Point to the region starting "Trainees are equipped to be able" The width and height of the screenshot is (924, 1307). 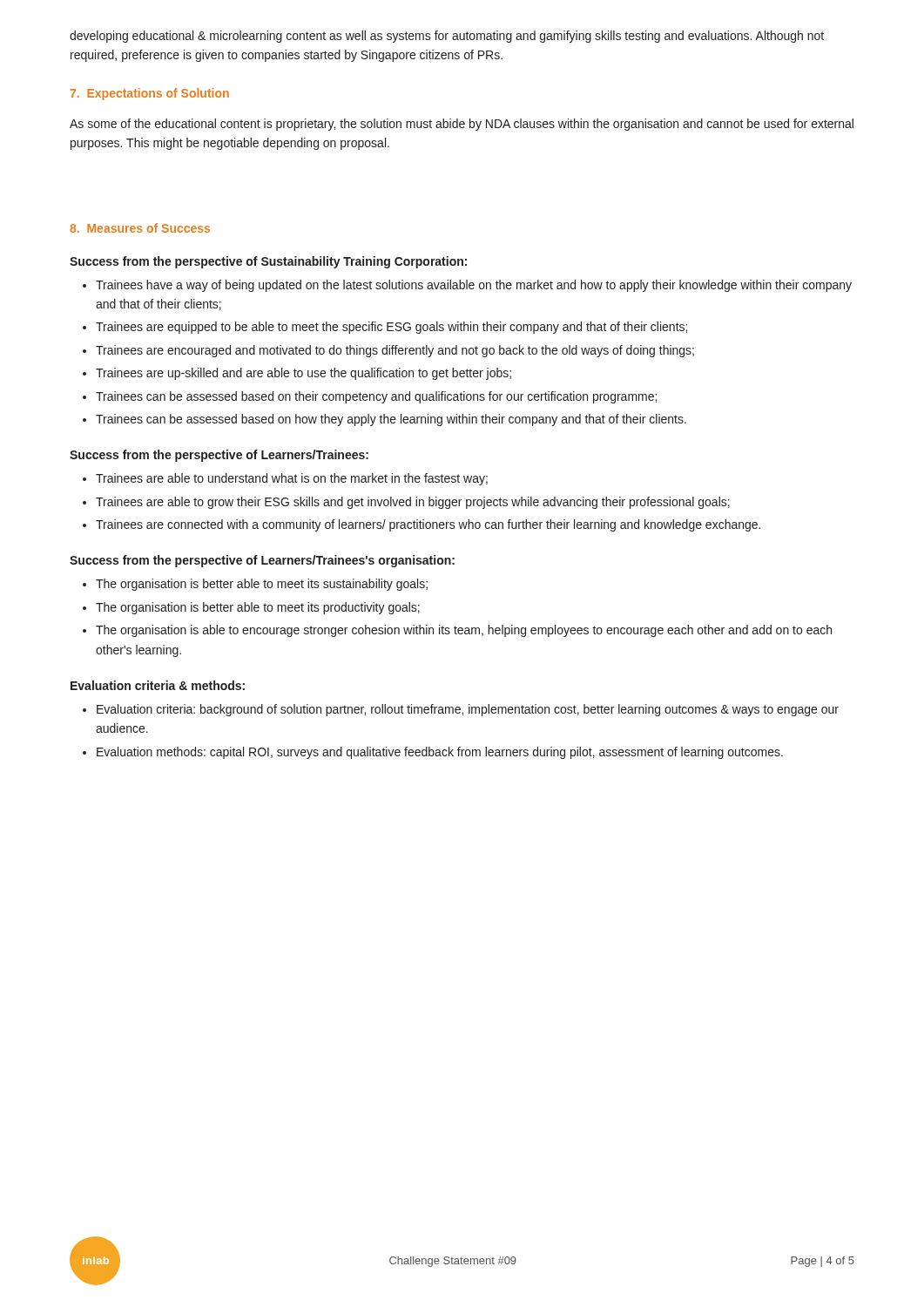tap(392, 327)
